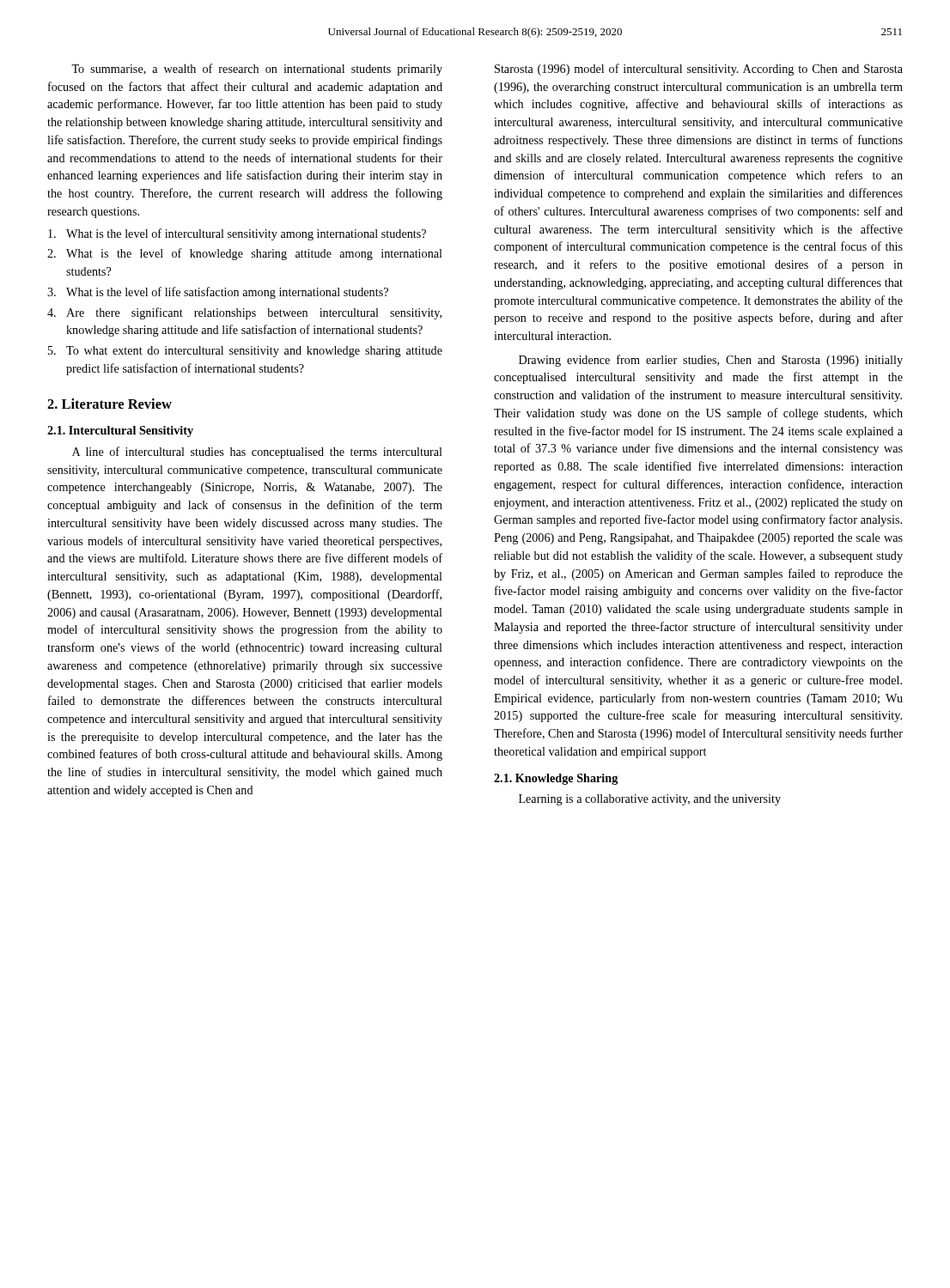Image resolution: width=950 pixels, height=1288 pixels.
Task: Select the text block that says "Drawing evidence from earlier studies, Chen"
Action: pos(698,556)
